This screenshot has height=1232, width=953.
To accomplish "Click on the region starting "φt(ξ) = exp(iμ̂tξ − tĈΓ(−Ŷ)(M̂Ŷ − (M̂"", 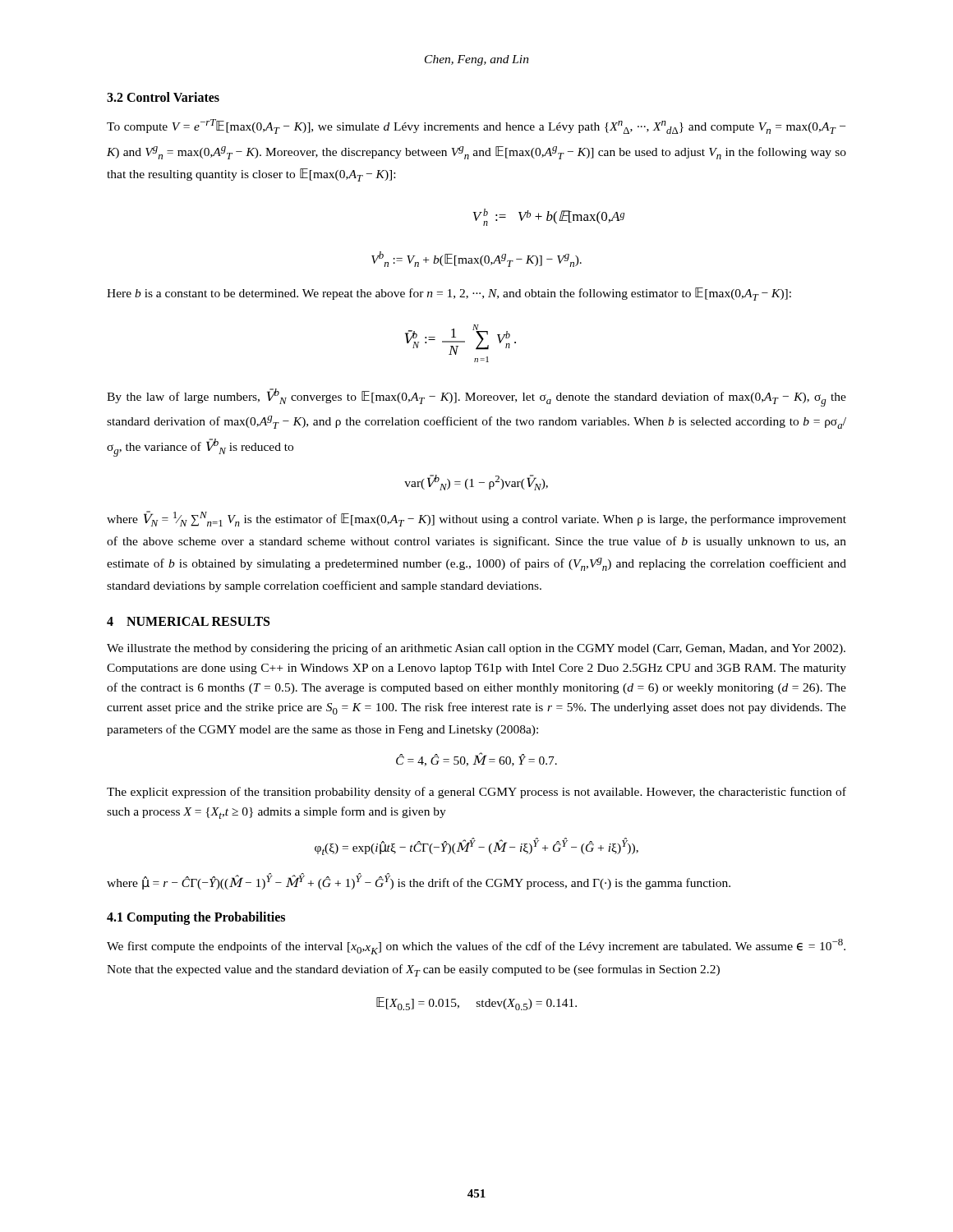I will (476, 847).
